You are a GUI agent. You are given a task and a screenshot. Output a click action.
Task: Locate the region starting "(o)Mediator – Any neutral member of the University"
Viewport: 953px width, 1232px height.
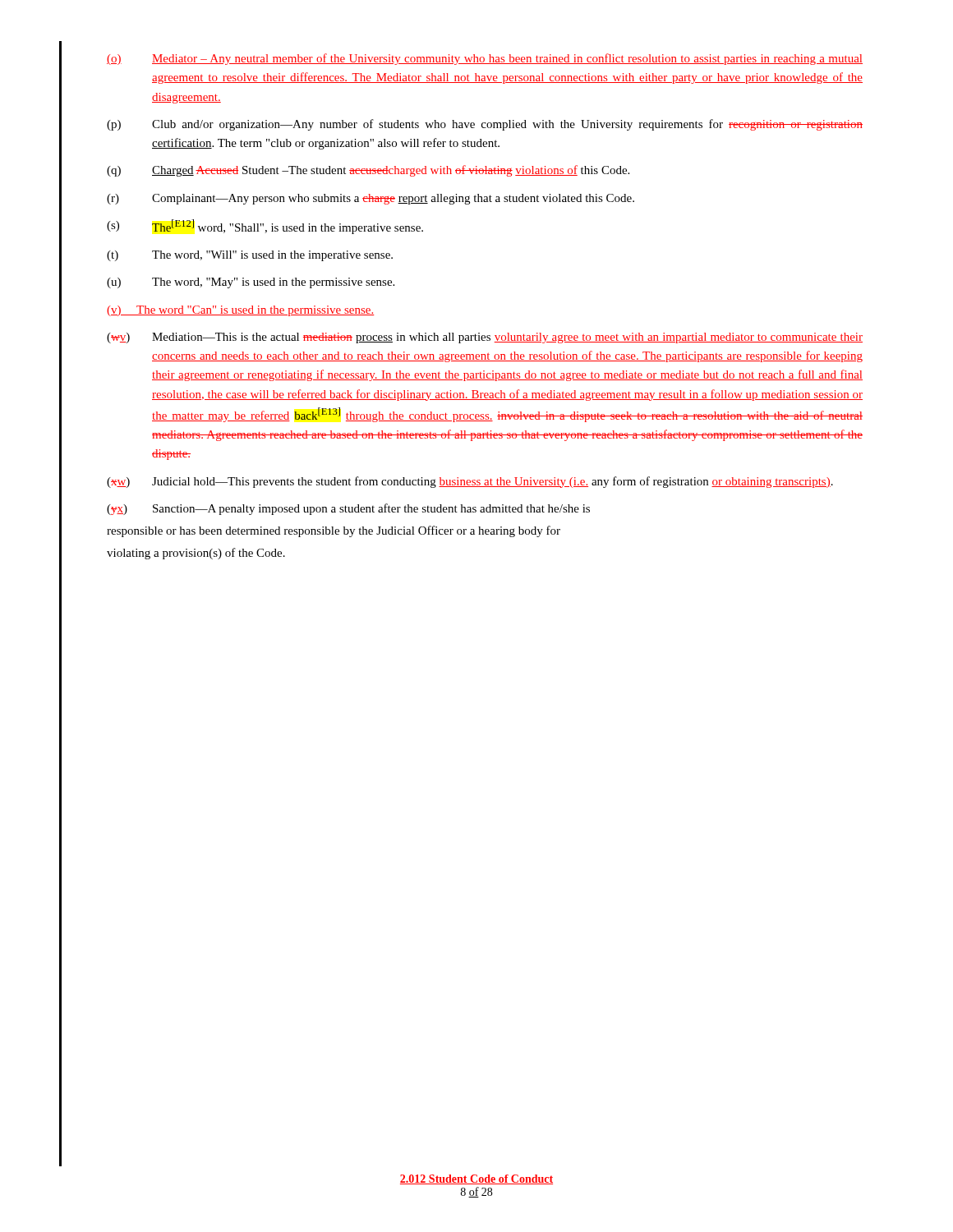489,78
